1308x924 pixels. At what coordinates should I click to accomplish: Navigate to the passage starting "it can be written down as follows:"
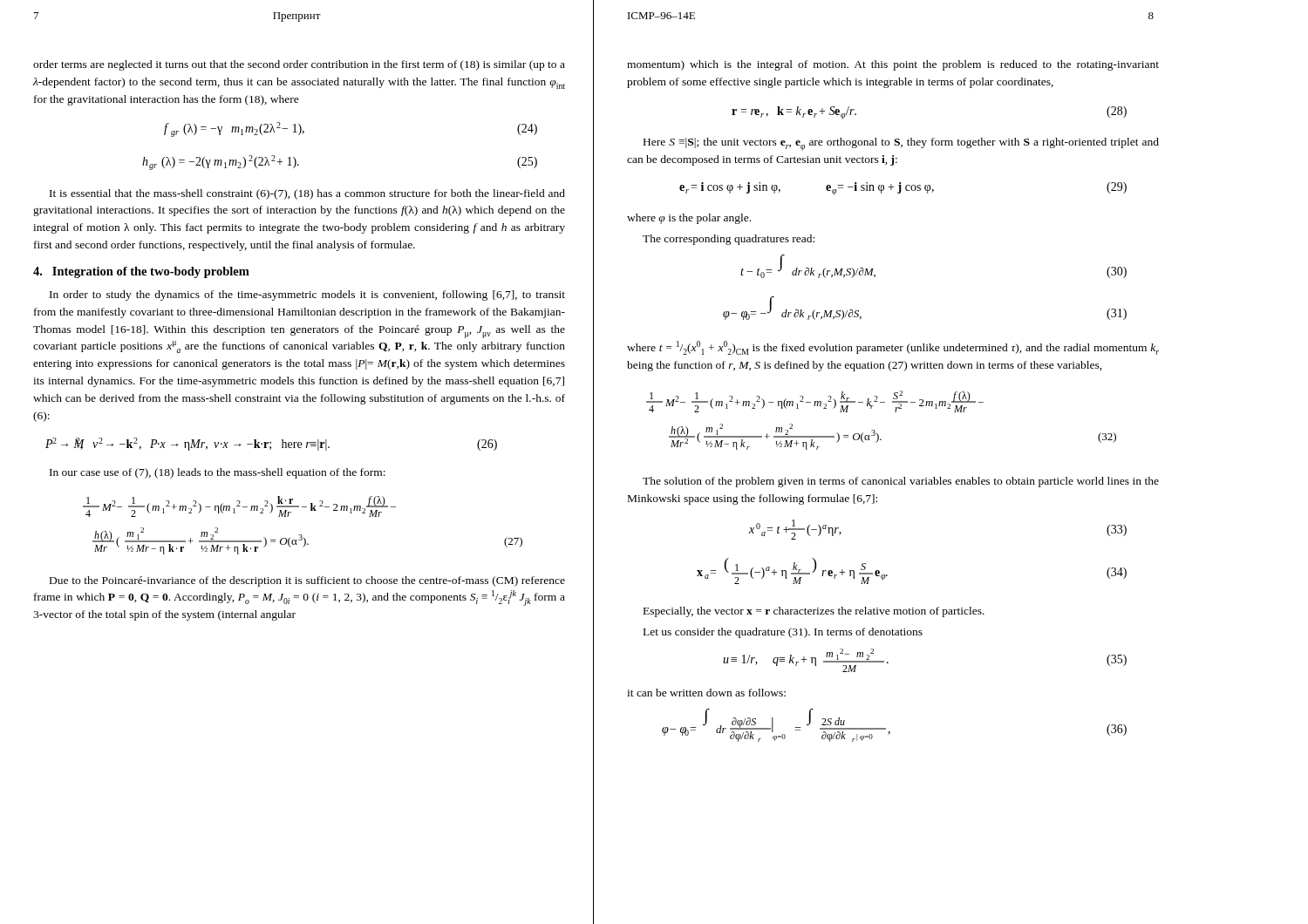[707, 693]
